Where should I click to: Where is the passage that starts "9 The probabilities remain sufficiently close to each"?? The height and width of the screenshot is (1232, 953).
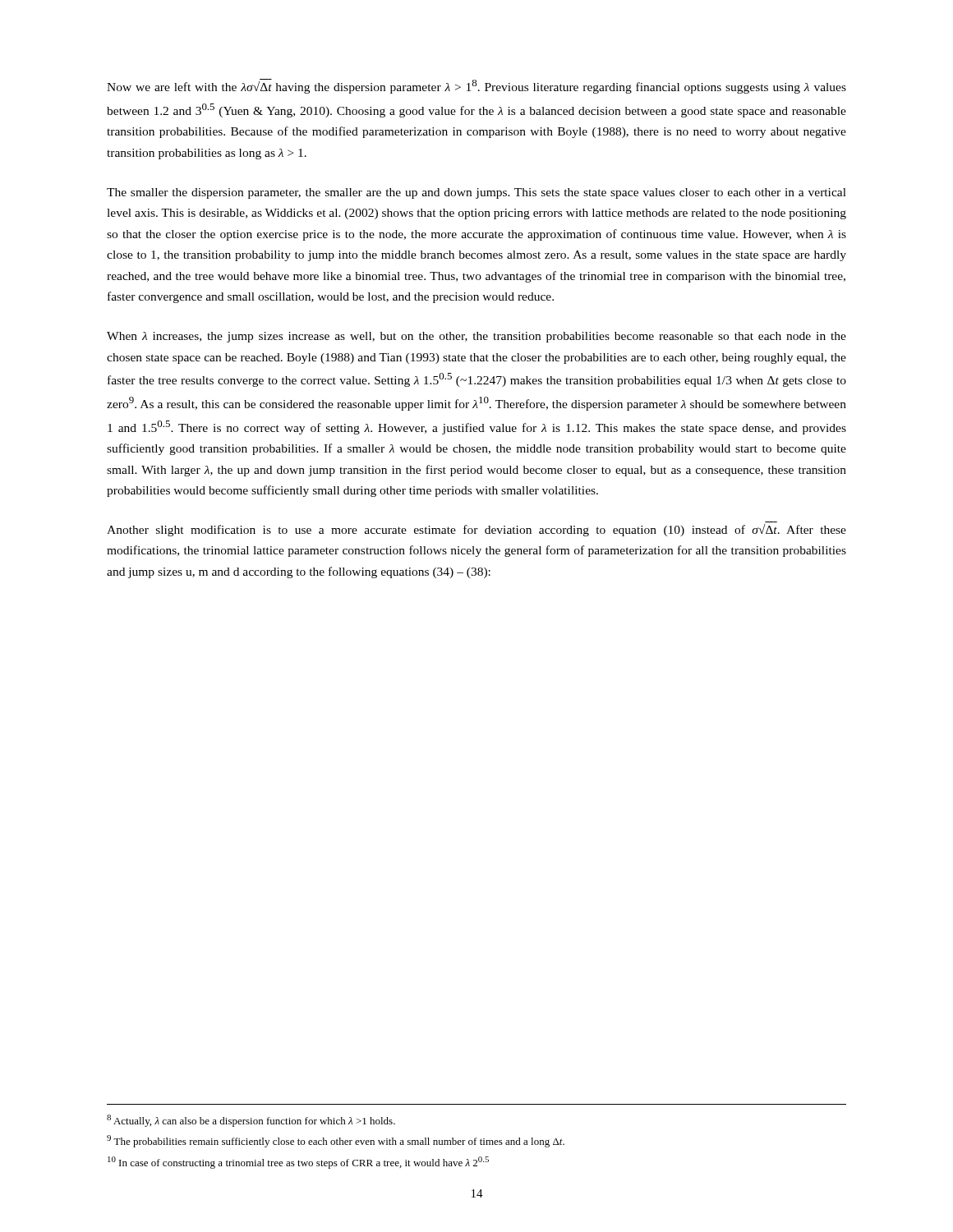[336, 1140]
